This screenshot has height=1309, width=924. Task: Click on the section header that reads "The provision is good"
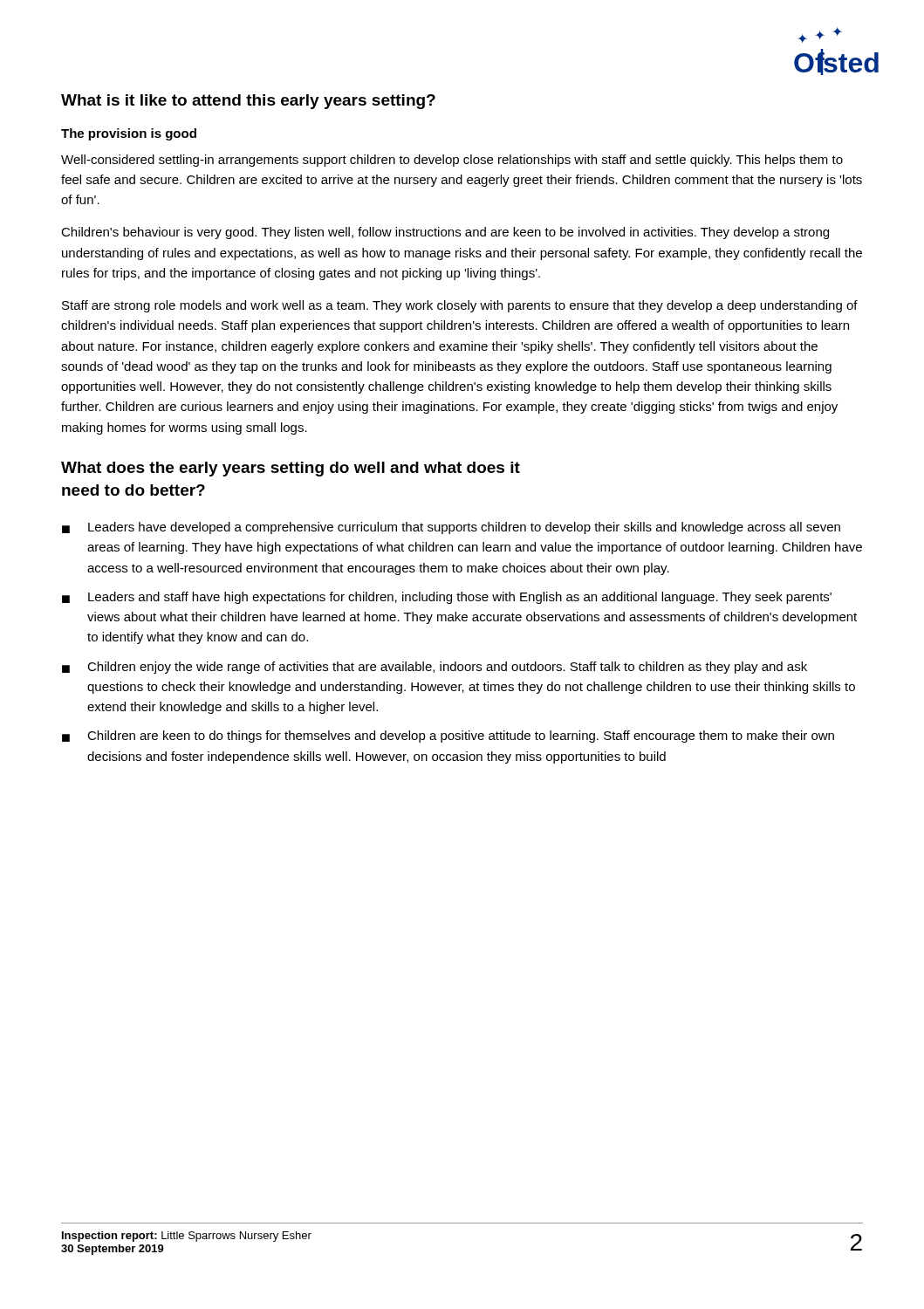pyautogui.click(x=129, y=133)
